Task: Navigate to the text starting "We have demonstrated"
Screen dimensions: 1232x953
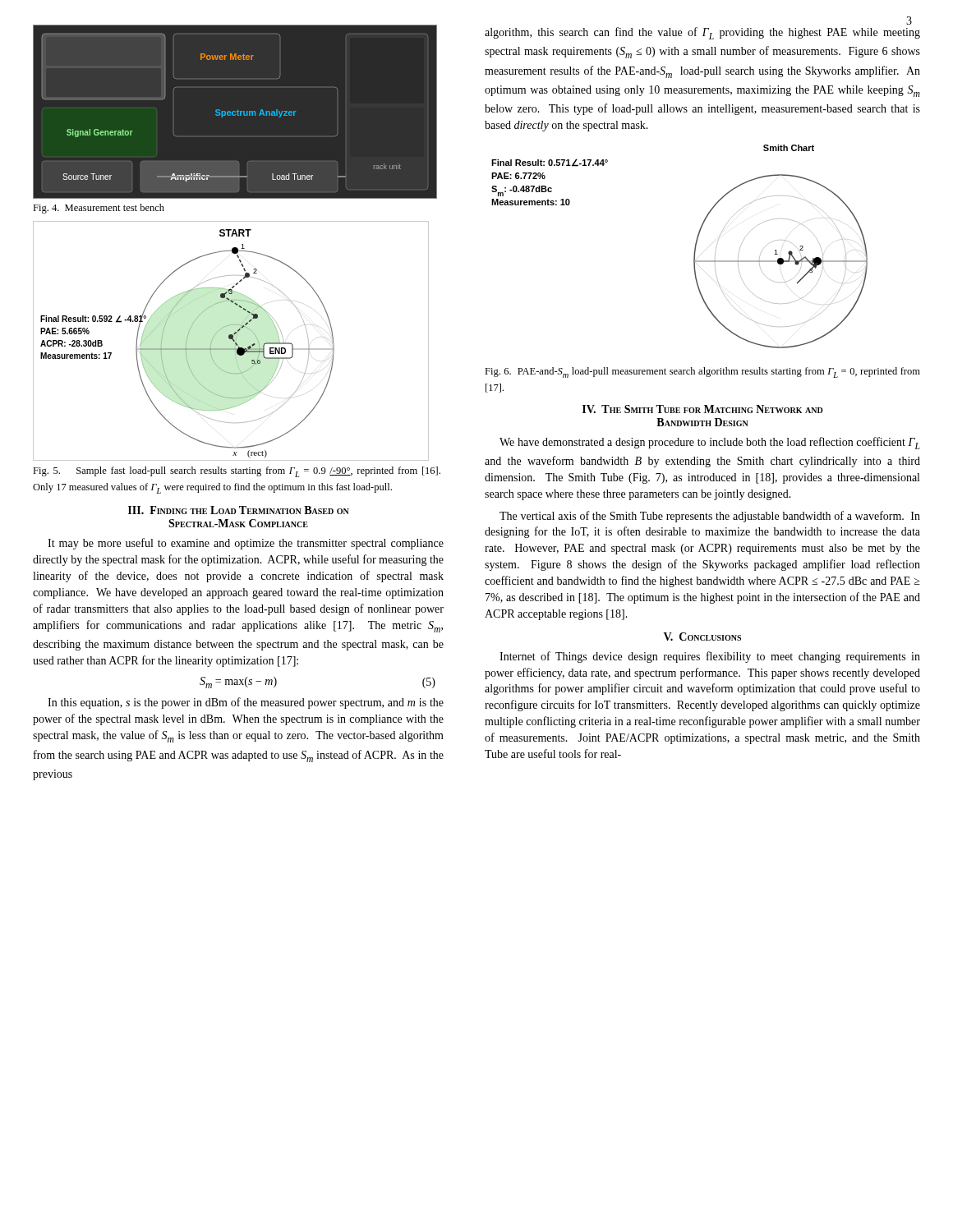Action: pos(702,468)
